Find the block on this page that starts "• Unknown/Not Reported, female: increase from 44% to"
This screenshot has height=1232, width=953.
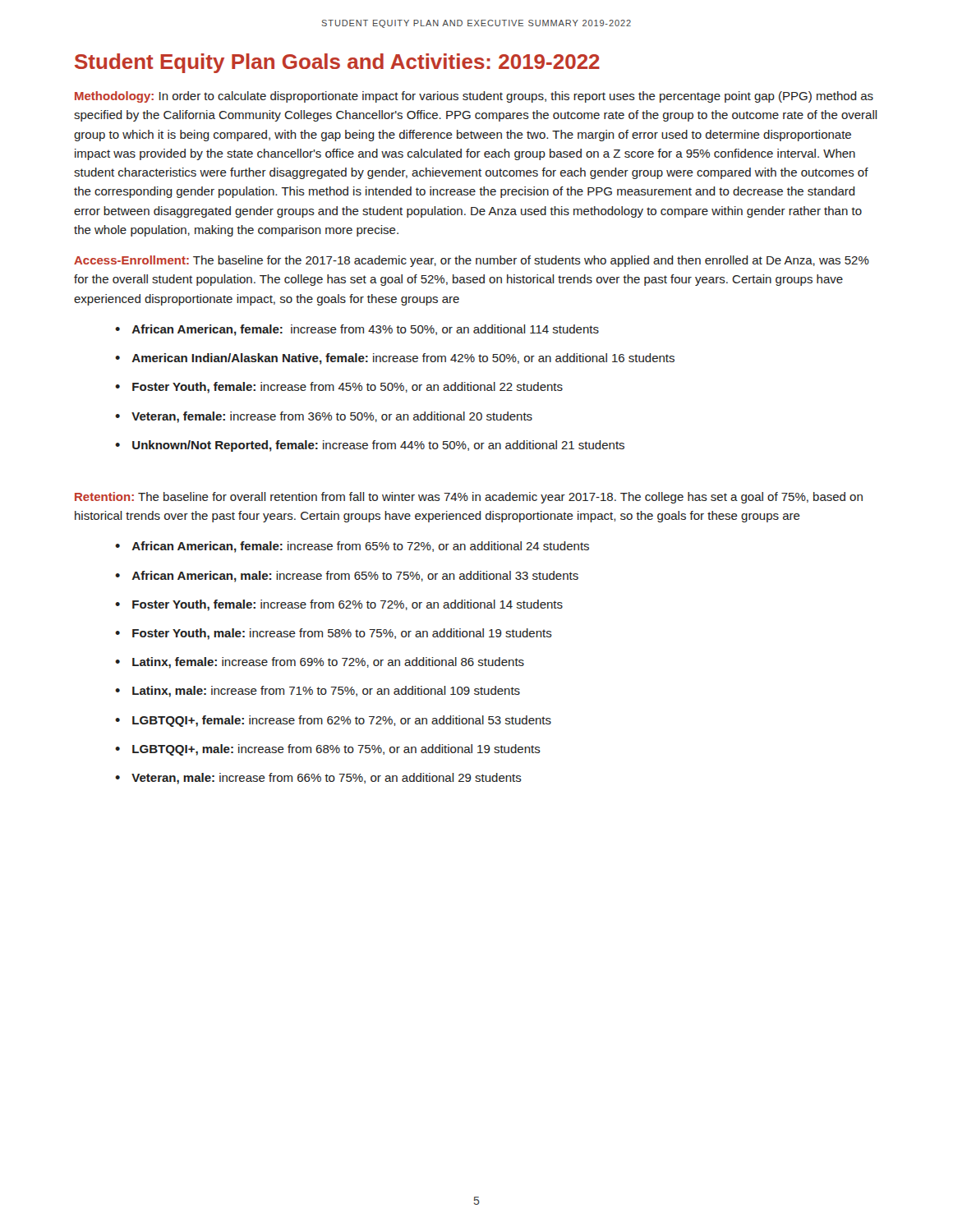(x=370, y=445)
